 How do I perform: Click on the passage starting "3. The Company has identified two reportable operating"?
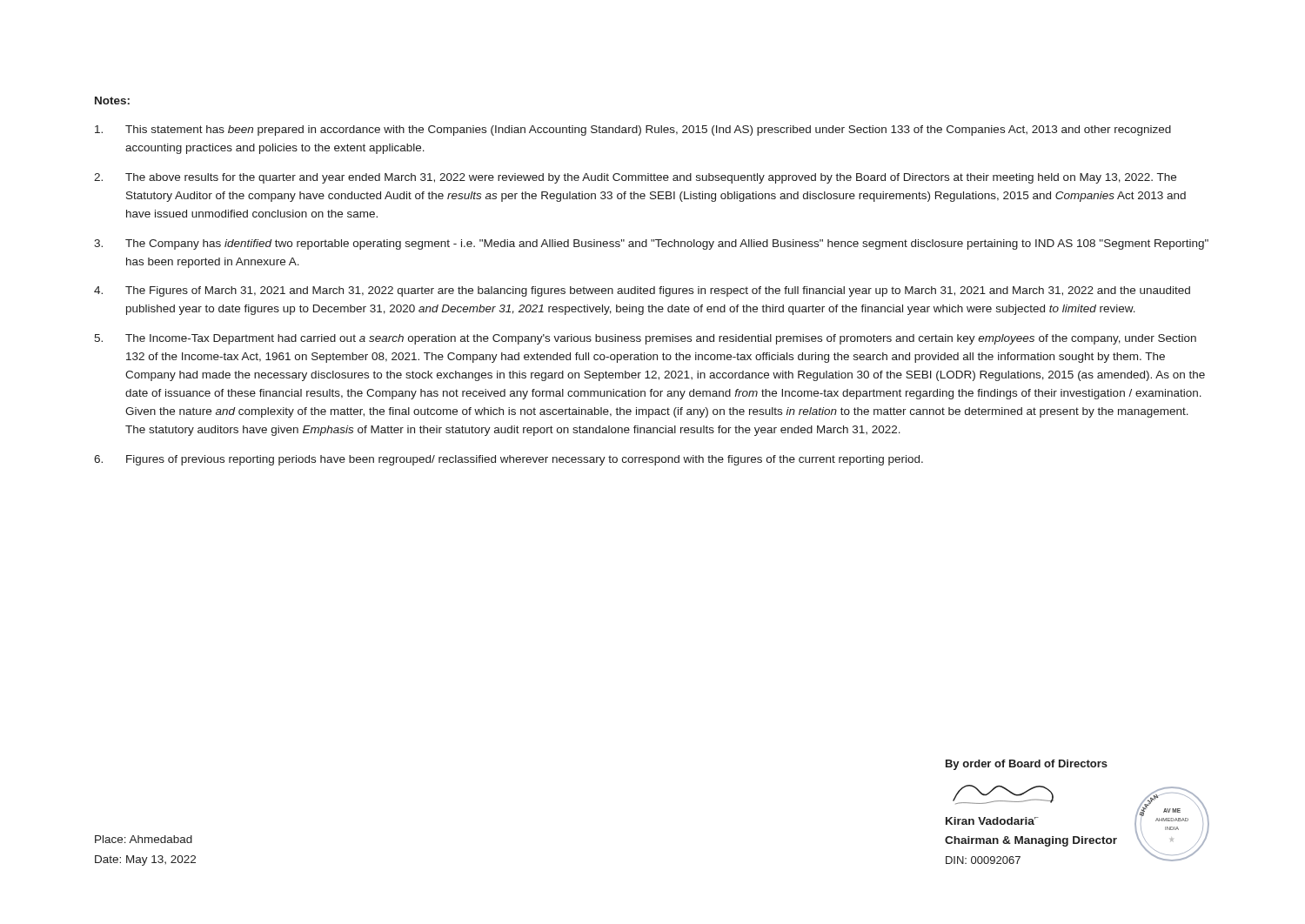click(652, 253)
